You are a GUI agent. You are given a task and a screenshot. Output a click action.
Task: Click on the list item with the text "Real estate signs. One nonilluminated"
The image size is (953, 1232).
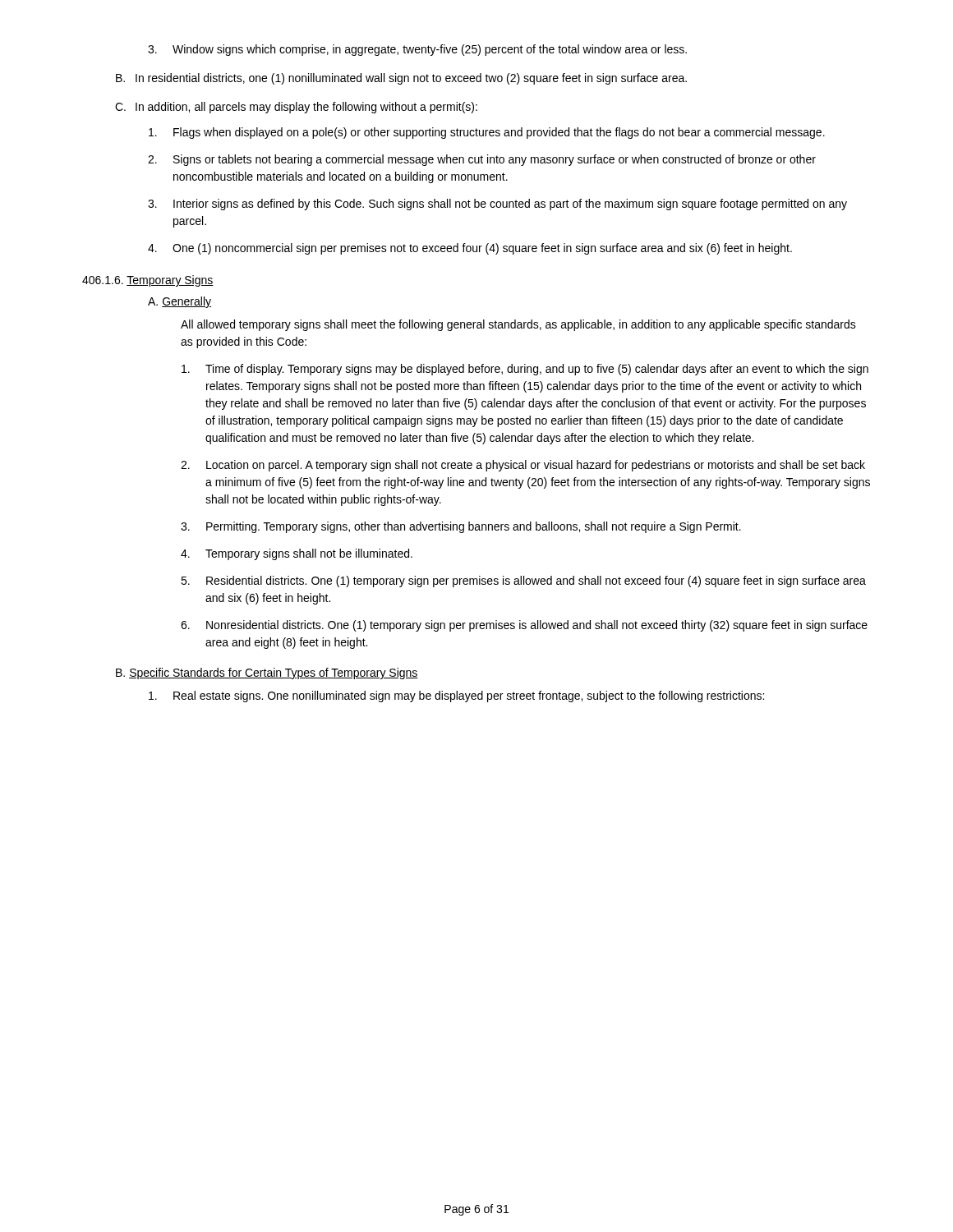[x=509, y=696]
